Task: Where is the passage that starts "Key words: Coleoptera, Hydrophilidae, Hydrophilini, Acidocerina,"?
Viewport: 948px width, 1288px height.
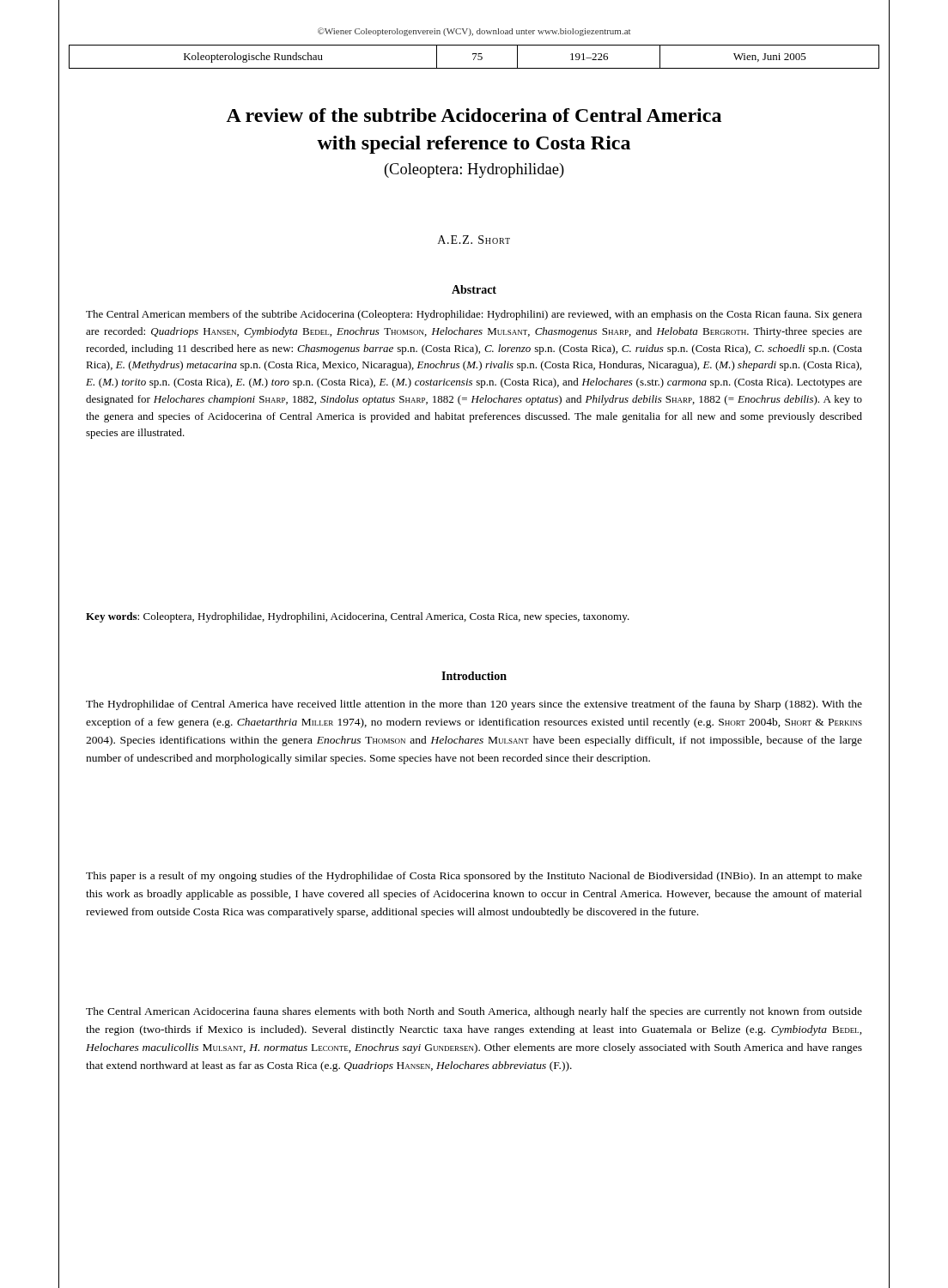Action: [x=358, y=616]
